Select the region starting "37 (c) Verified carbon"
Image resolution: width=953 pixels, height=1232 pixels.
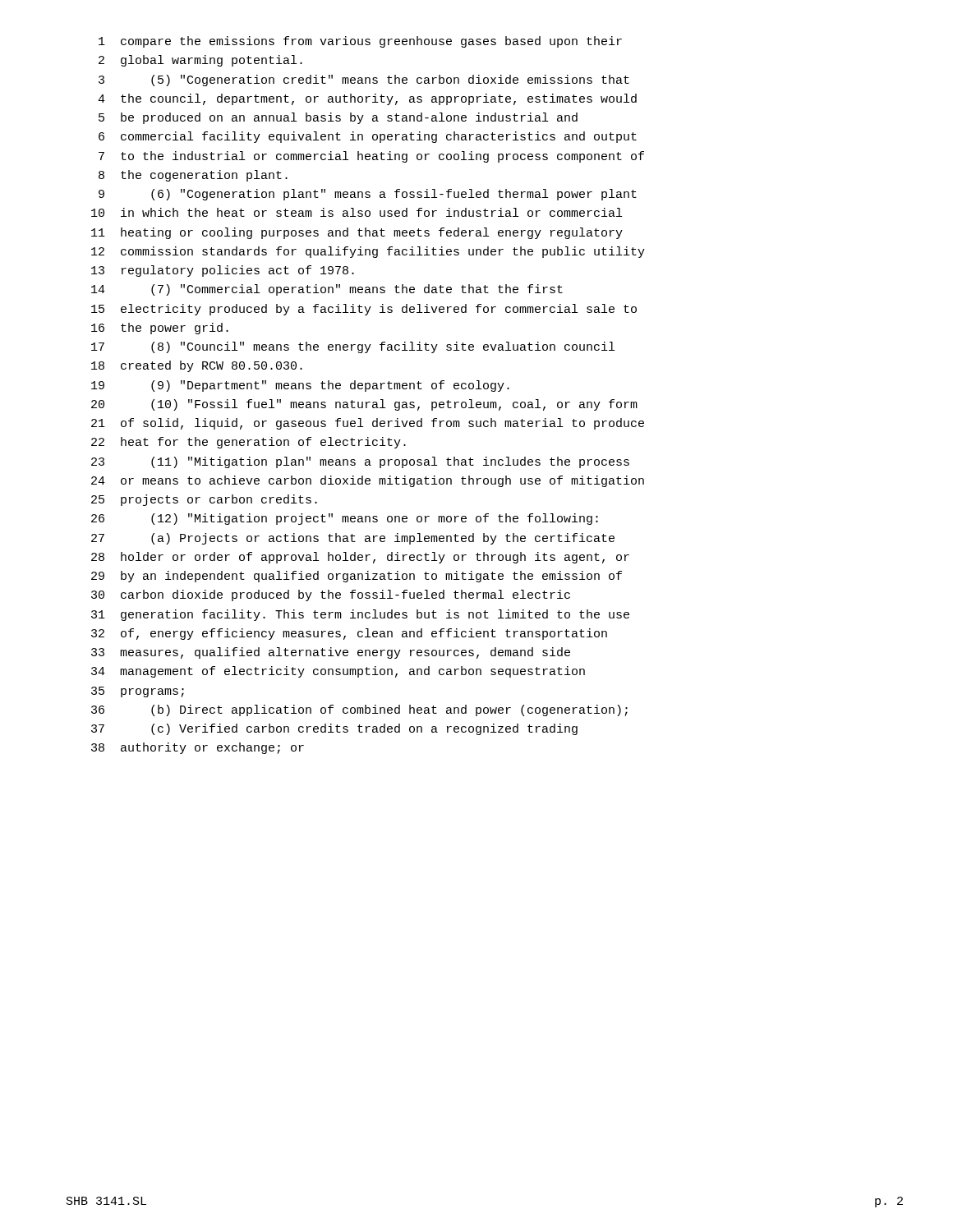point(485,739)
